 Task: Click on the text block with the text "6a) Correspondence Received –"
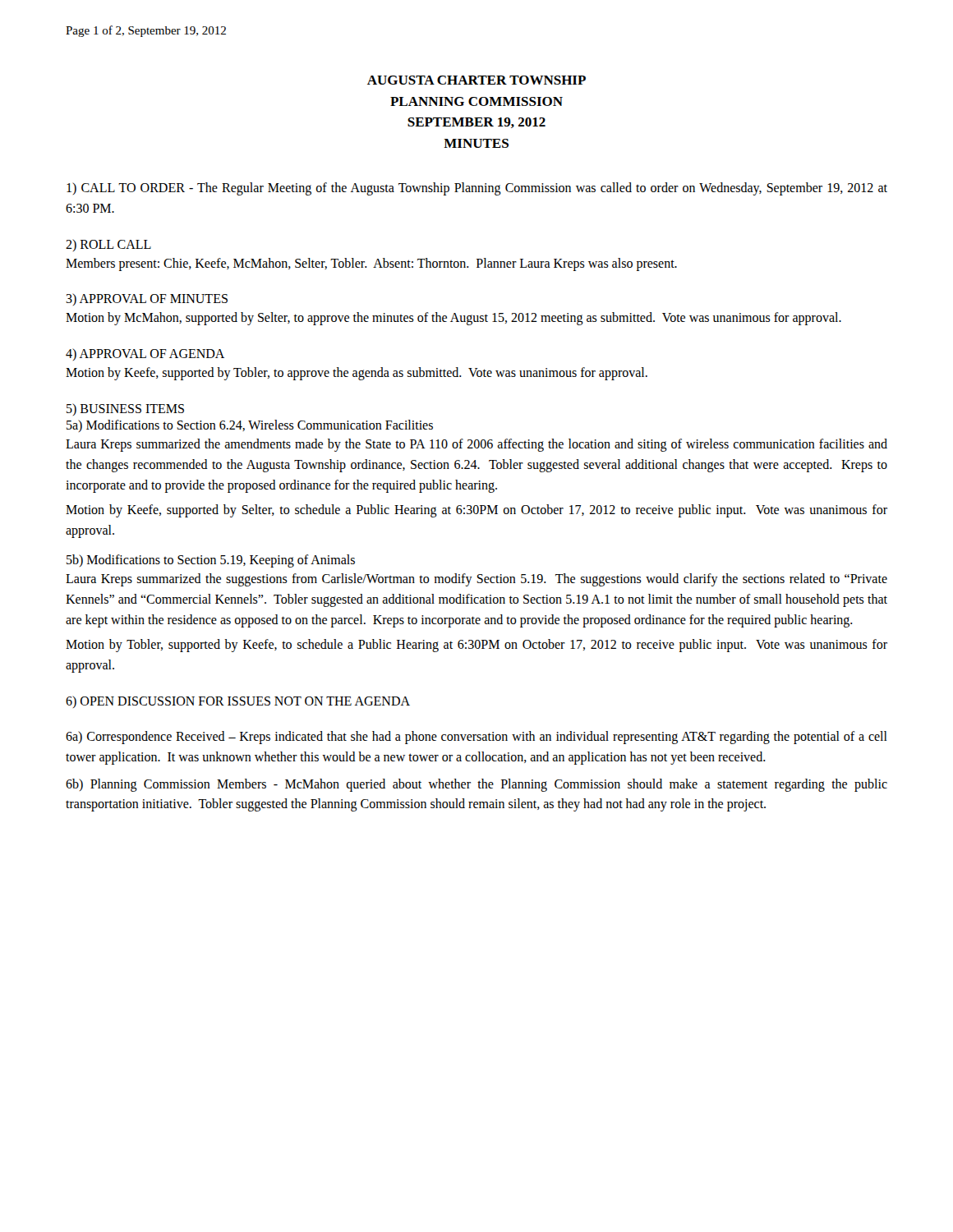(x=476, y=746)
